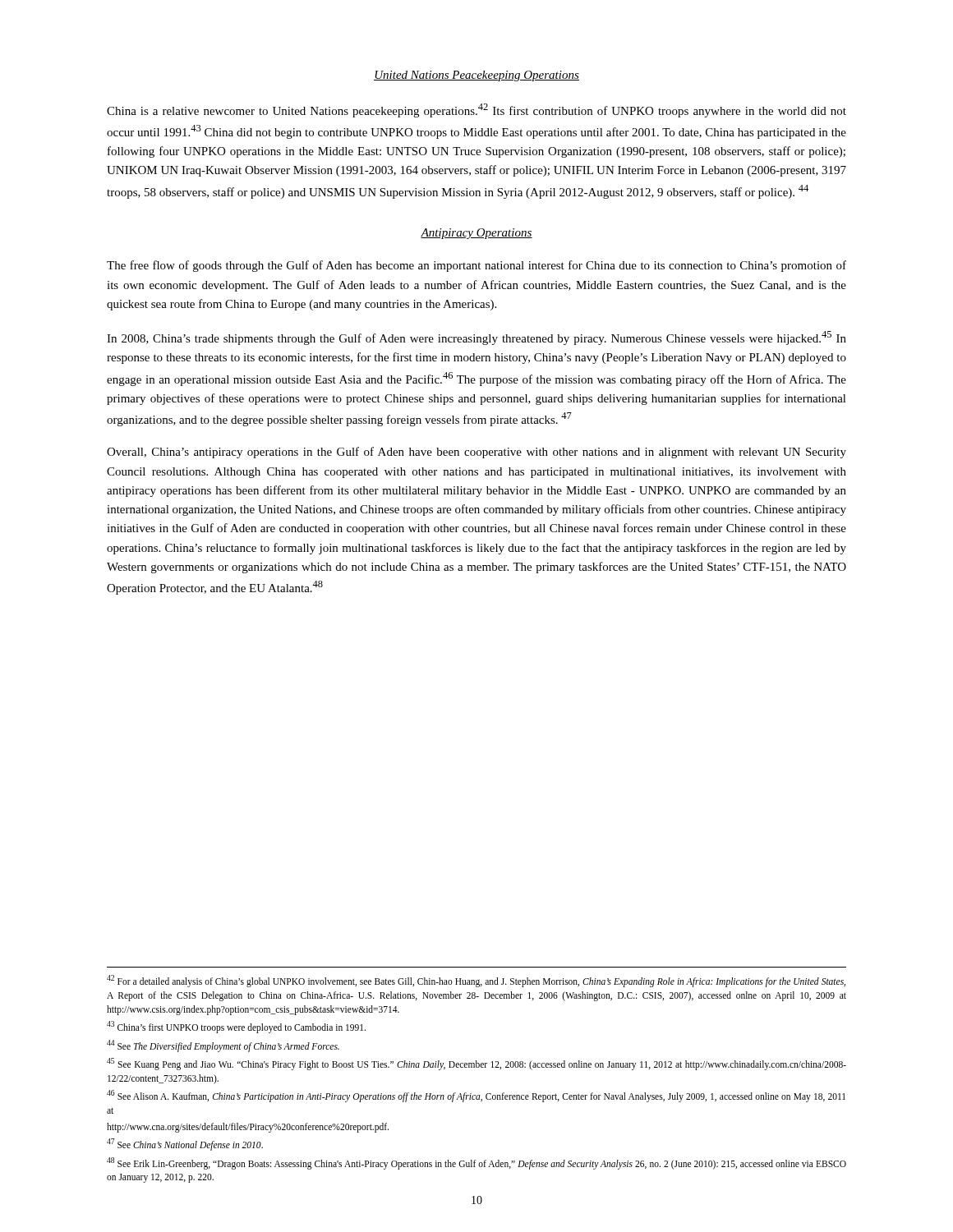Select the passage starting "47 See China’s National Defense in 2010."
953x1232 pixels.
185,1143
